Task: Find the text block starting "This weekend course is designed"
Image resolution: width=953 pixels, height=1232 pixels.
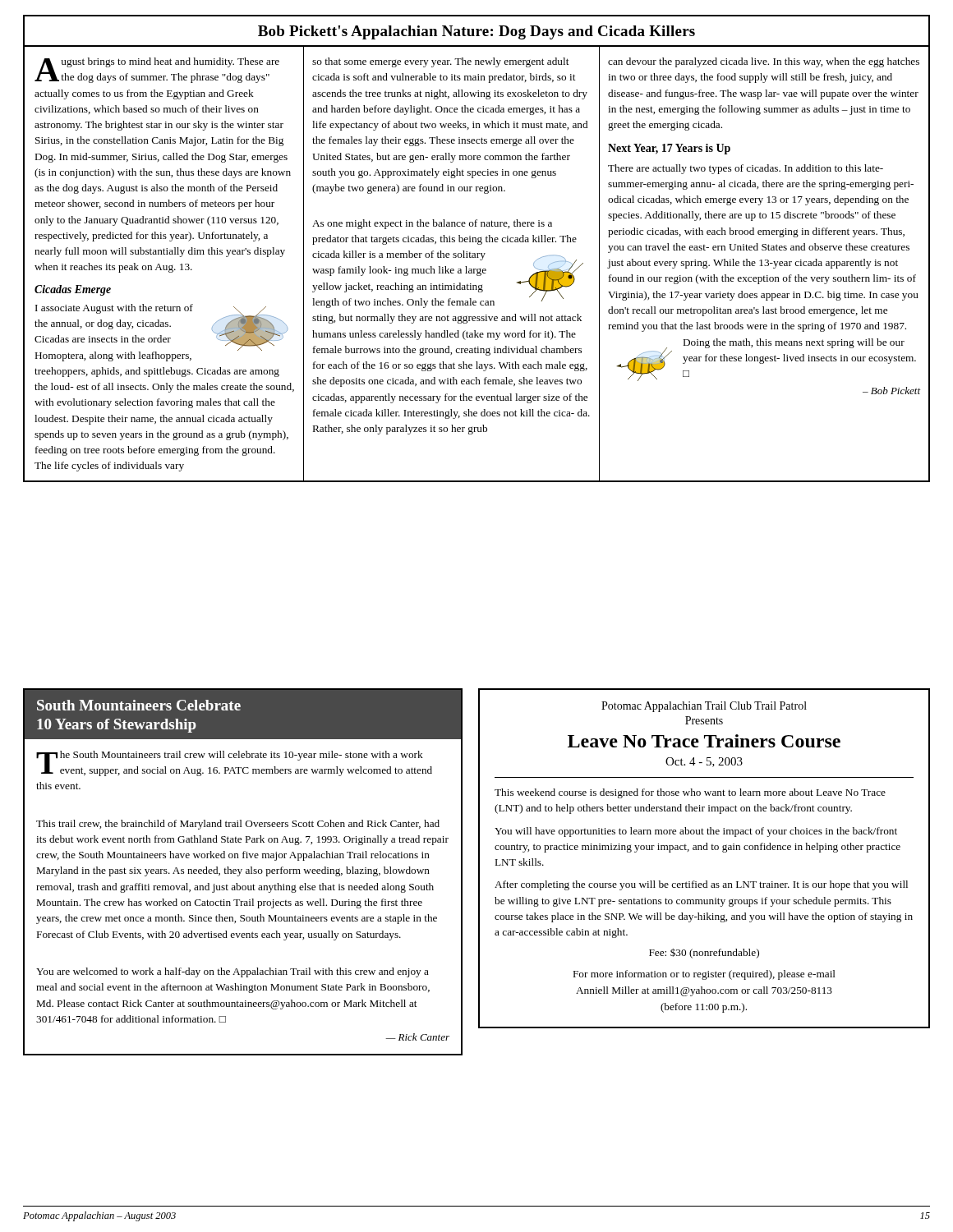Action: [690, 800]
